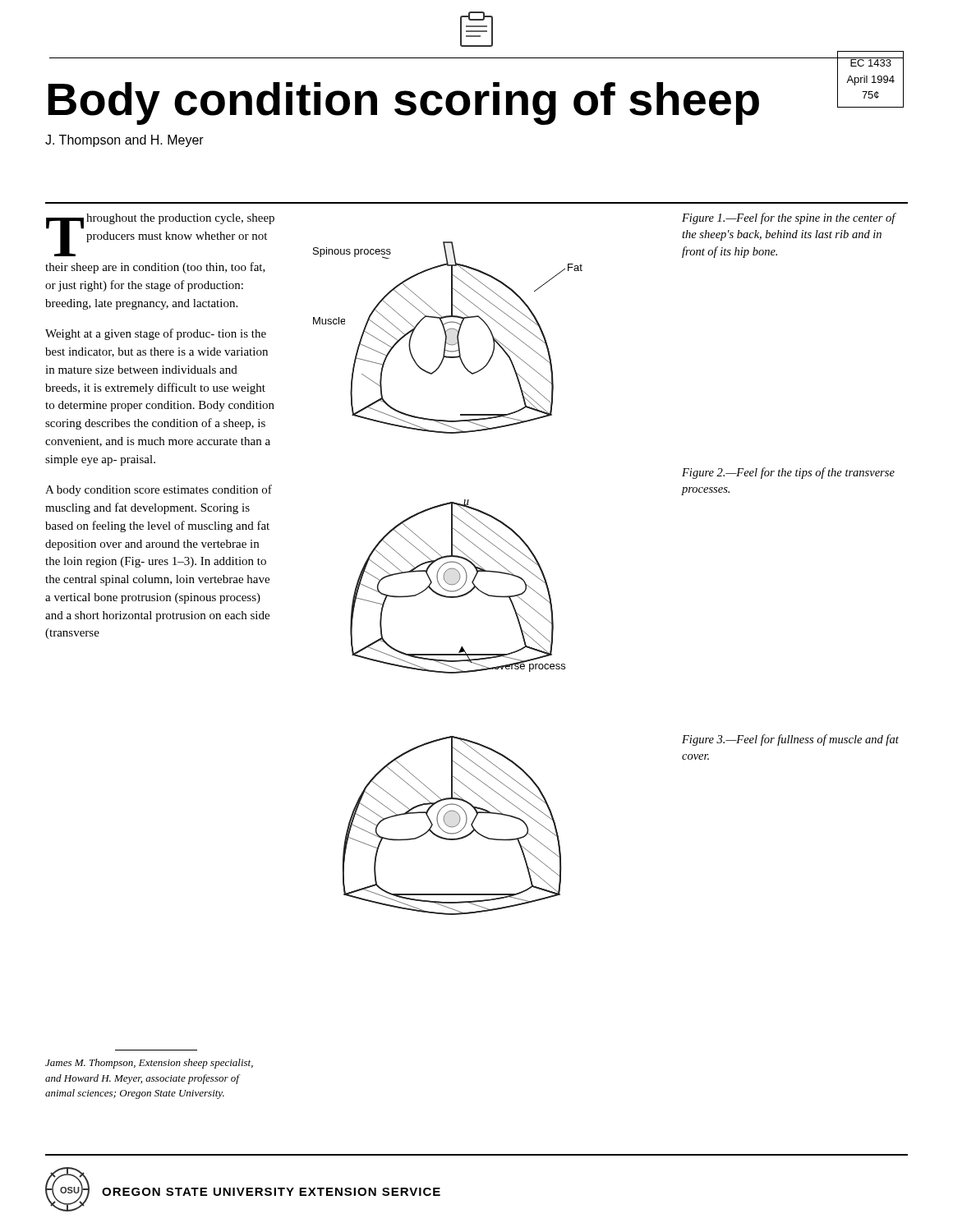Select the text block starting "Body condition scoring of"
The height and width of the screenshot is (1232, 953).
(x=476, y=99)
